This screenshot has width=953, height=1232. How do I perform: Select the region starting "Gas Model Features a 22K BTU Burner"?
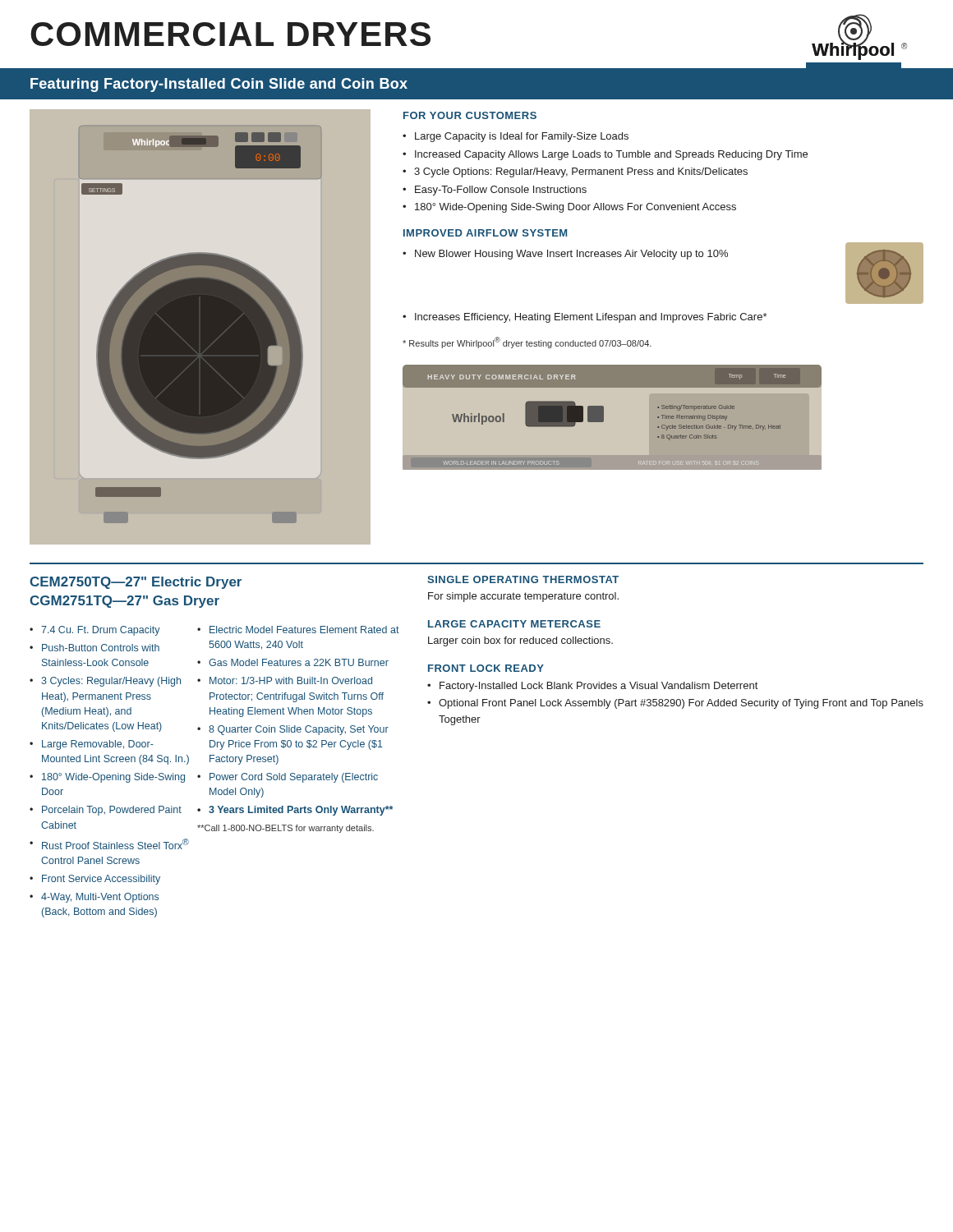coord(300,663)
